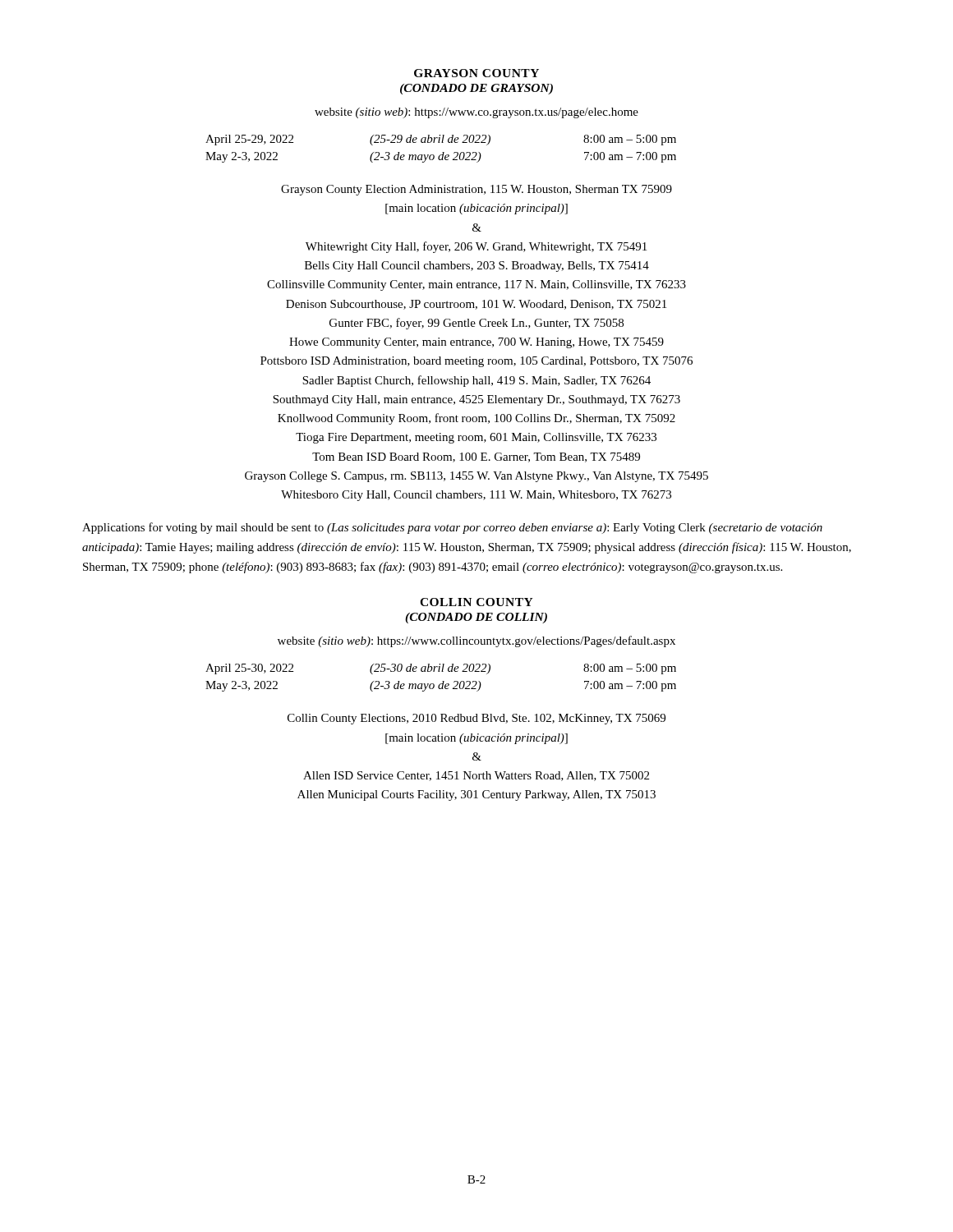Viewport: 953px width, 1232px height.
Task: Click on the text starting "Applications for voting by mail"
Action: tap(467, 547)
